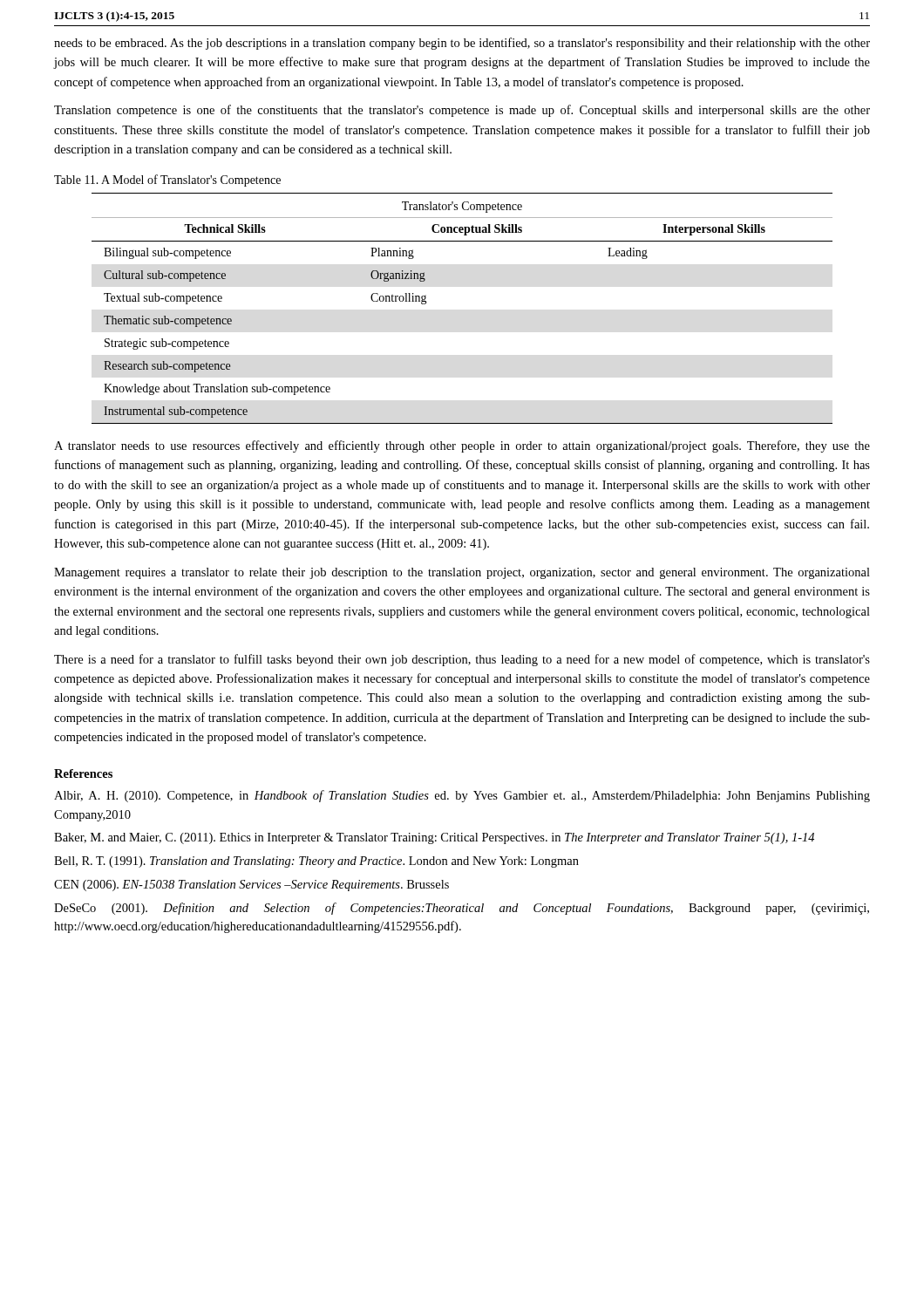Find the text starting "There is a need for a translator"
This screenshot has height=1308, width=924.
coord(462,698)
